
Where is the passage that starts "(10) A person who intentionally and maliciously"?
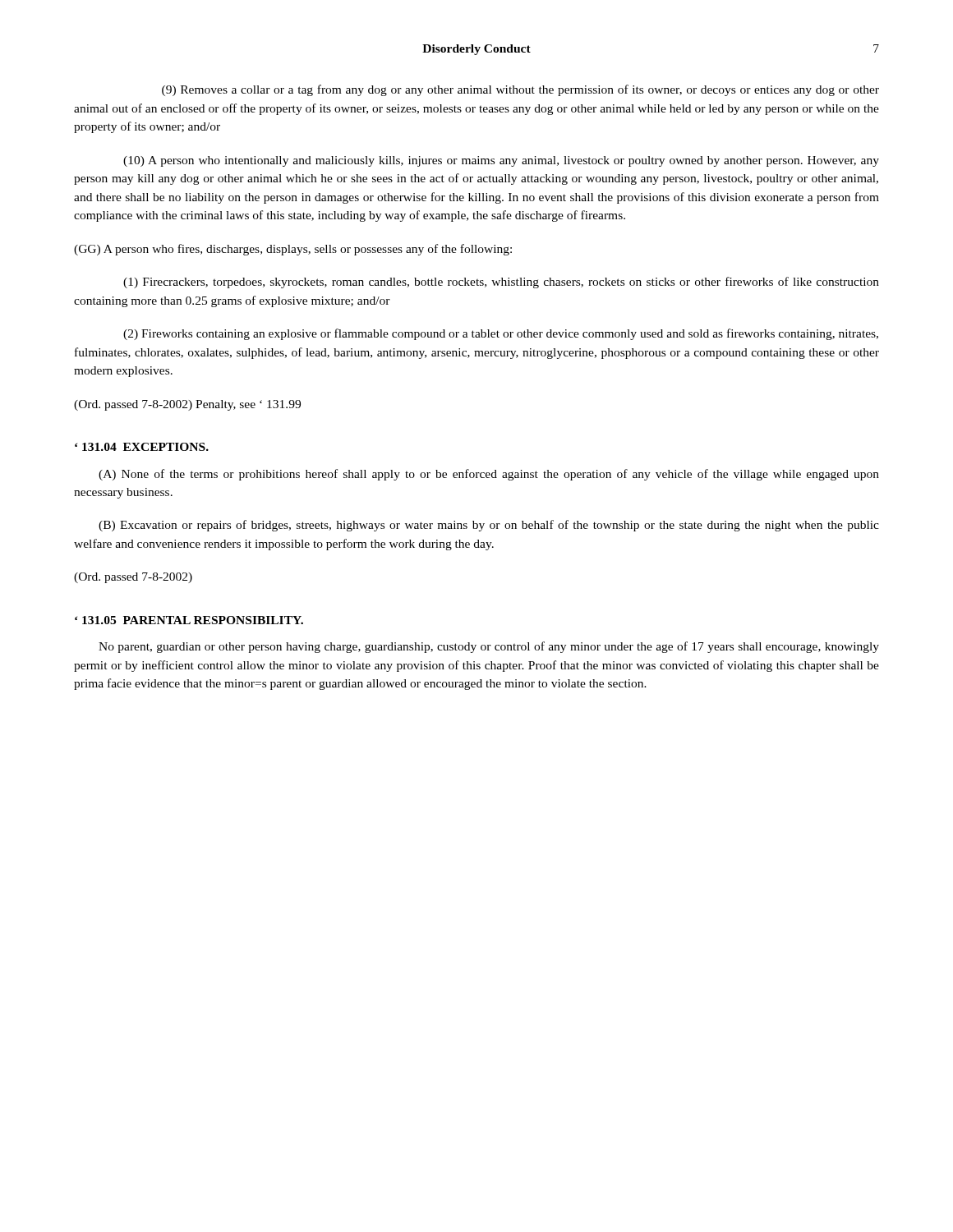pos(476,188)
